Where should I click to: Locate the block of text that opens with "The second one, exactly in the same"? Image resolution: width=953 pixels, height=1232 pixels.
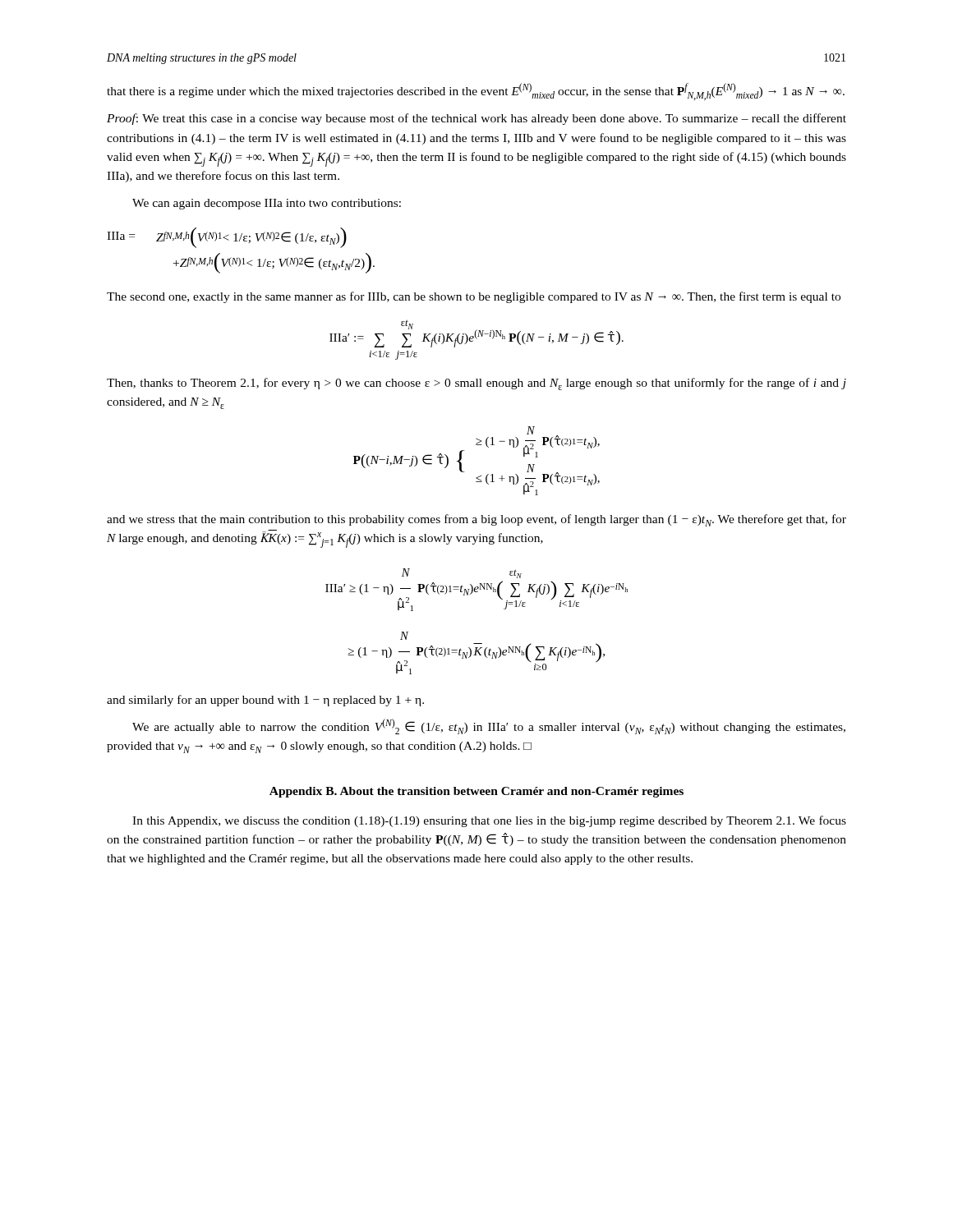click(476, 296)
